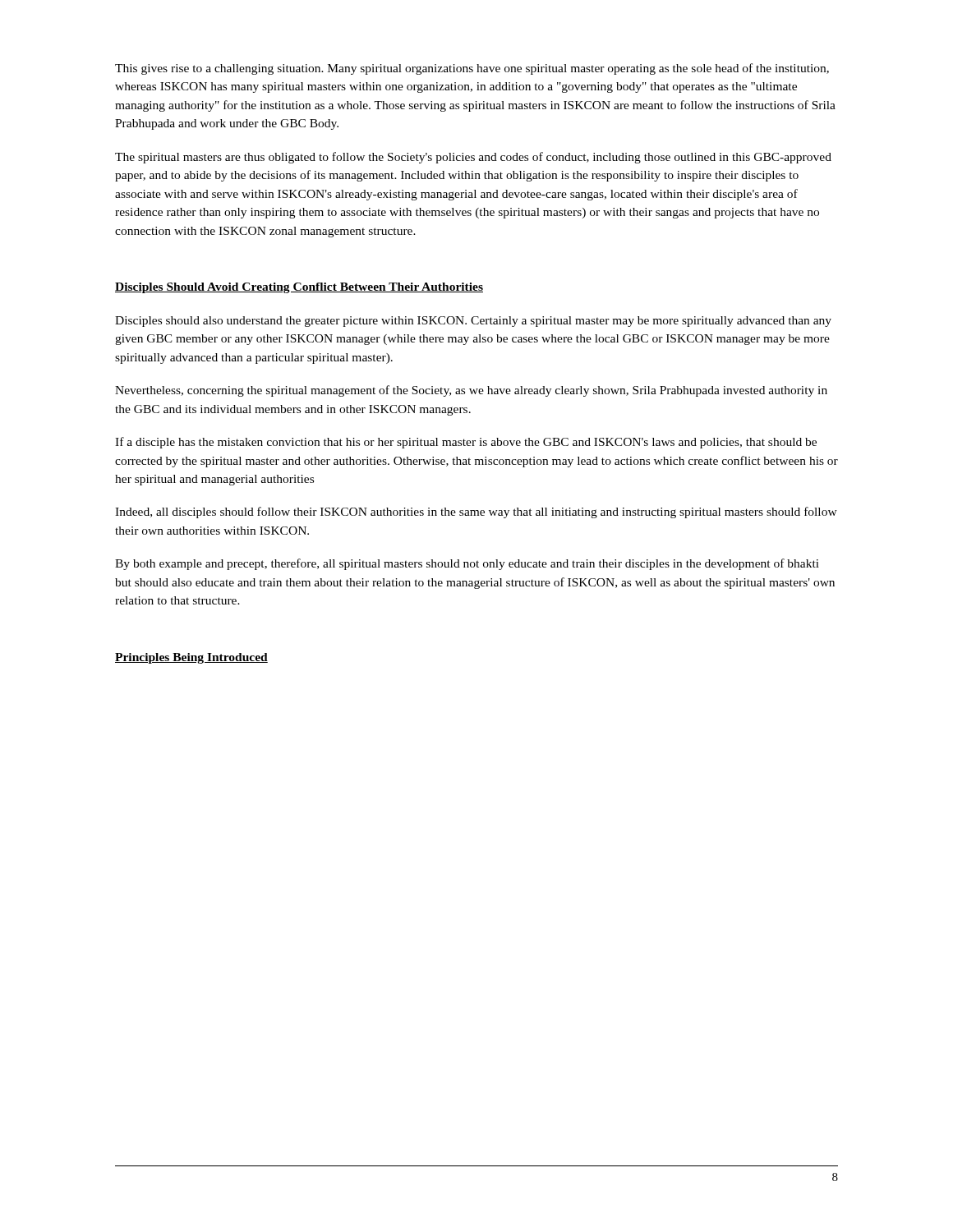
Task: Select the text block with the text "Indeed, all disciples should follow their ISKCON authorities"
Action: 476,521
